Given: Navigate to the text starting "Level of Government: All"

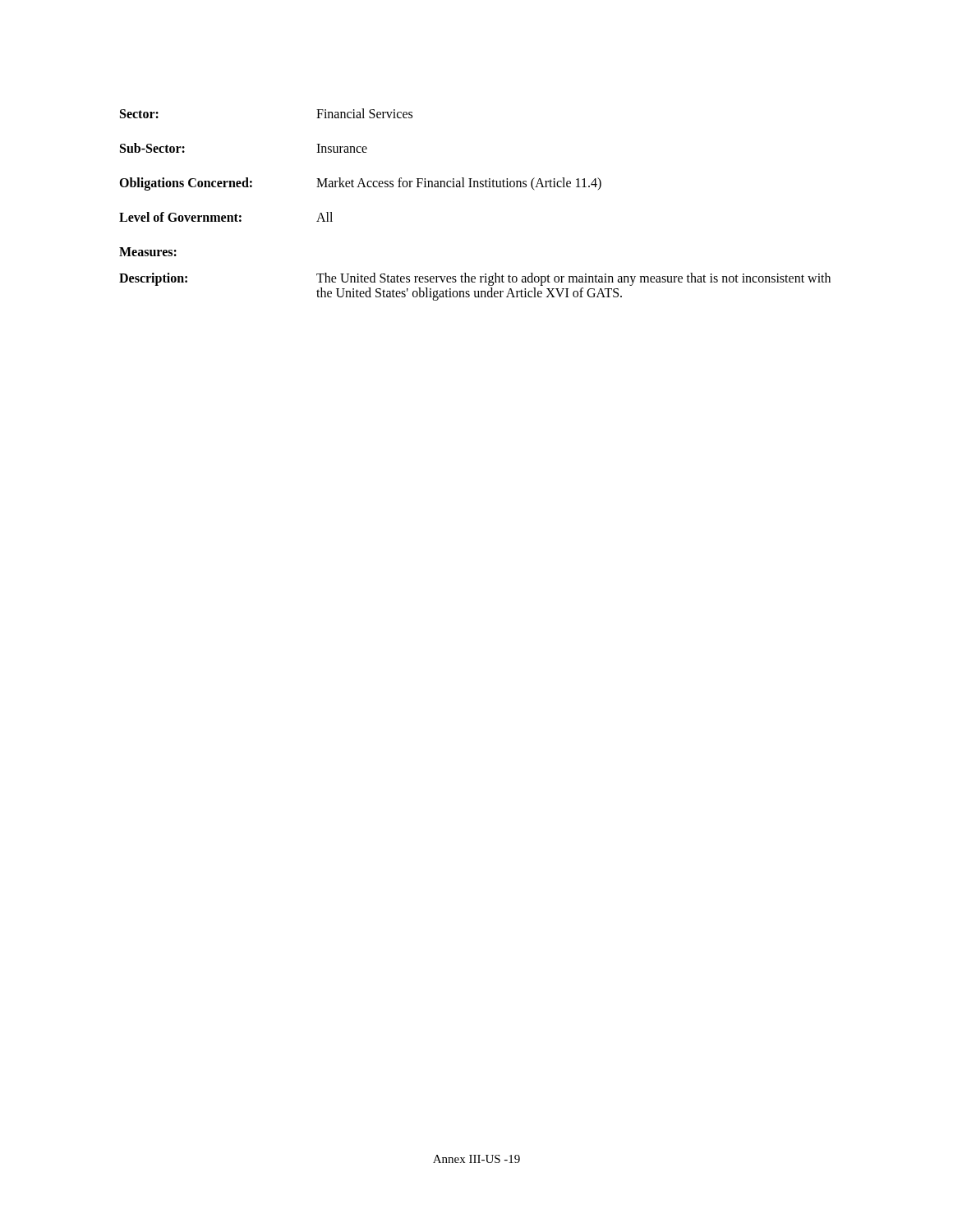Looking at the screenshot, I should 226,217.
